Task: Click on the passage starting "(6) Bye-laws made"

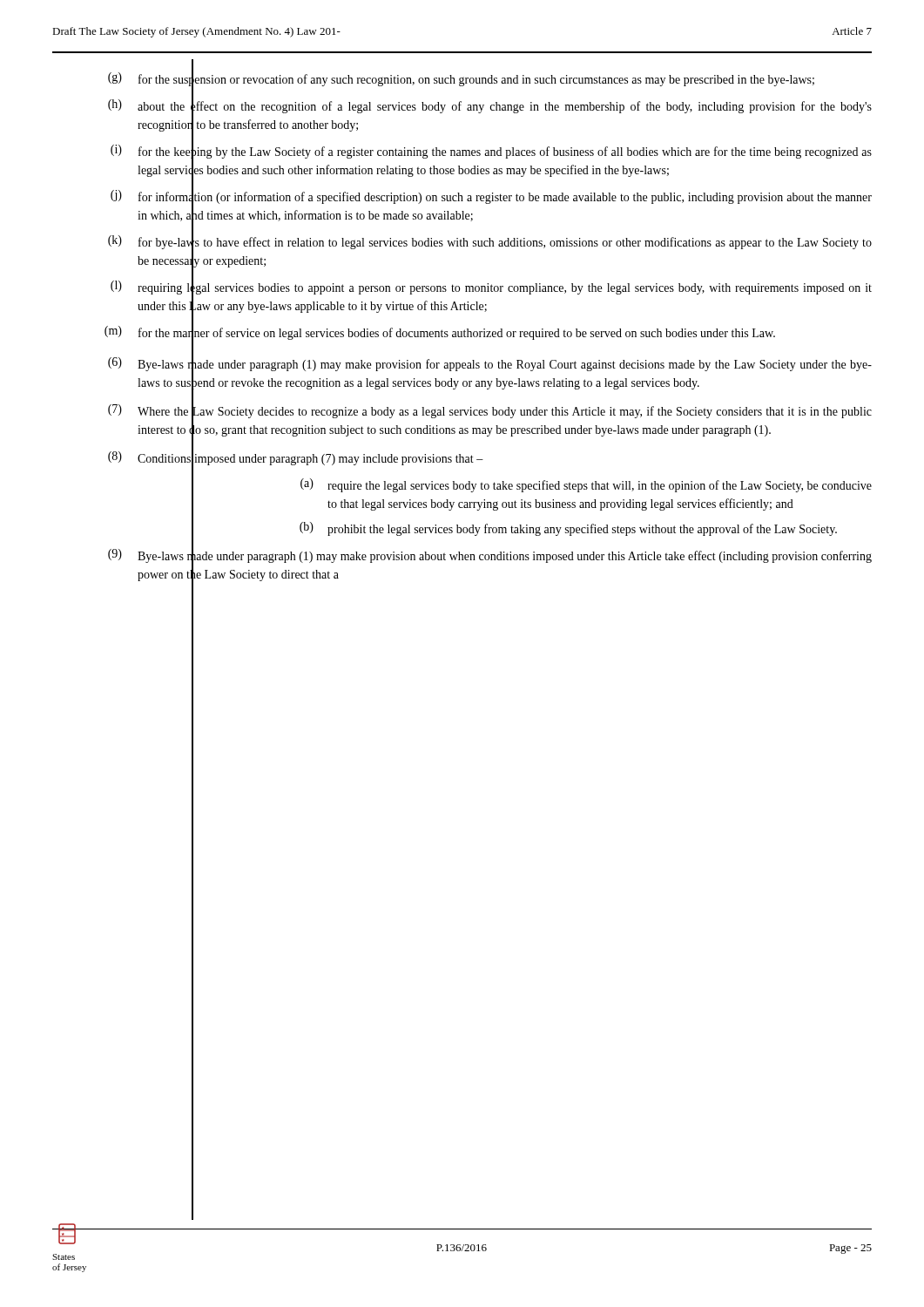Action: click(462, 374)
